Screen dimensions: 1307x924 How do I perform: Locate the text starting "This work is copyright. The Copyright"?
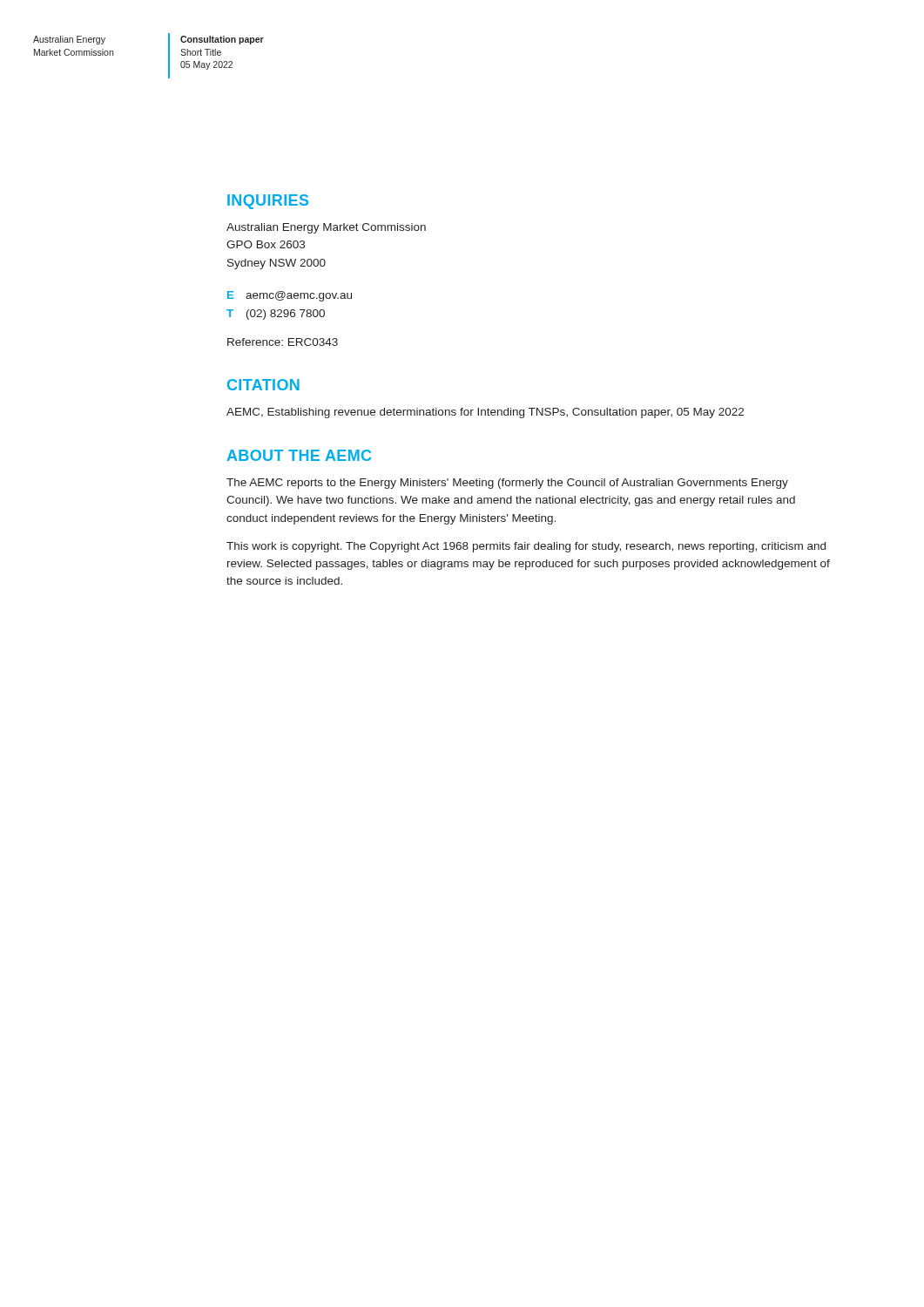[x=528, y=563]
